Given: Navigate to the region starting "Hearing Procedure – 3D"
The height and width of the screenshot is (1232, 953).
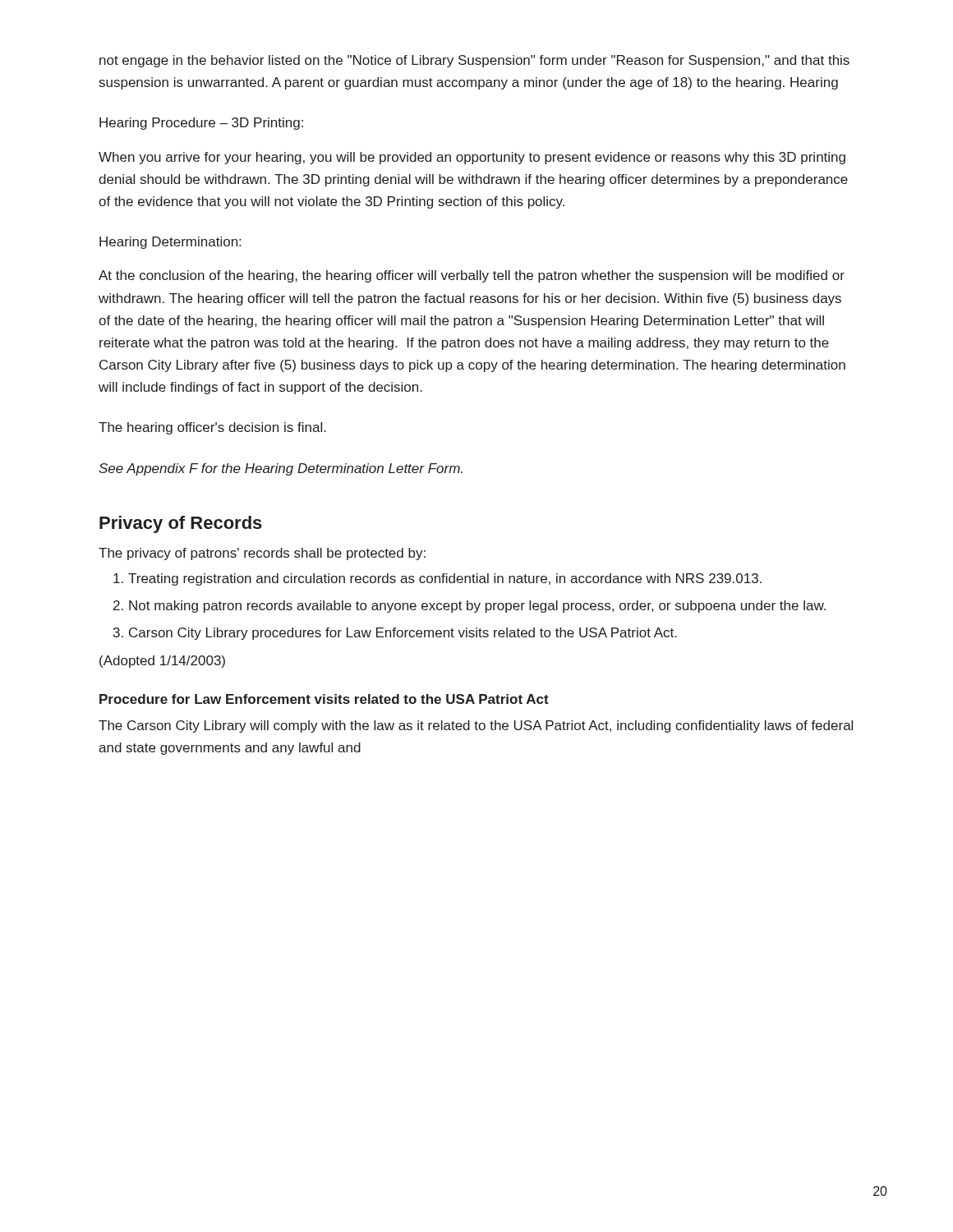Looking at the screenshot, I should tap(201, 123).
